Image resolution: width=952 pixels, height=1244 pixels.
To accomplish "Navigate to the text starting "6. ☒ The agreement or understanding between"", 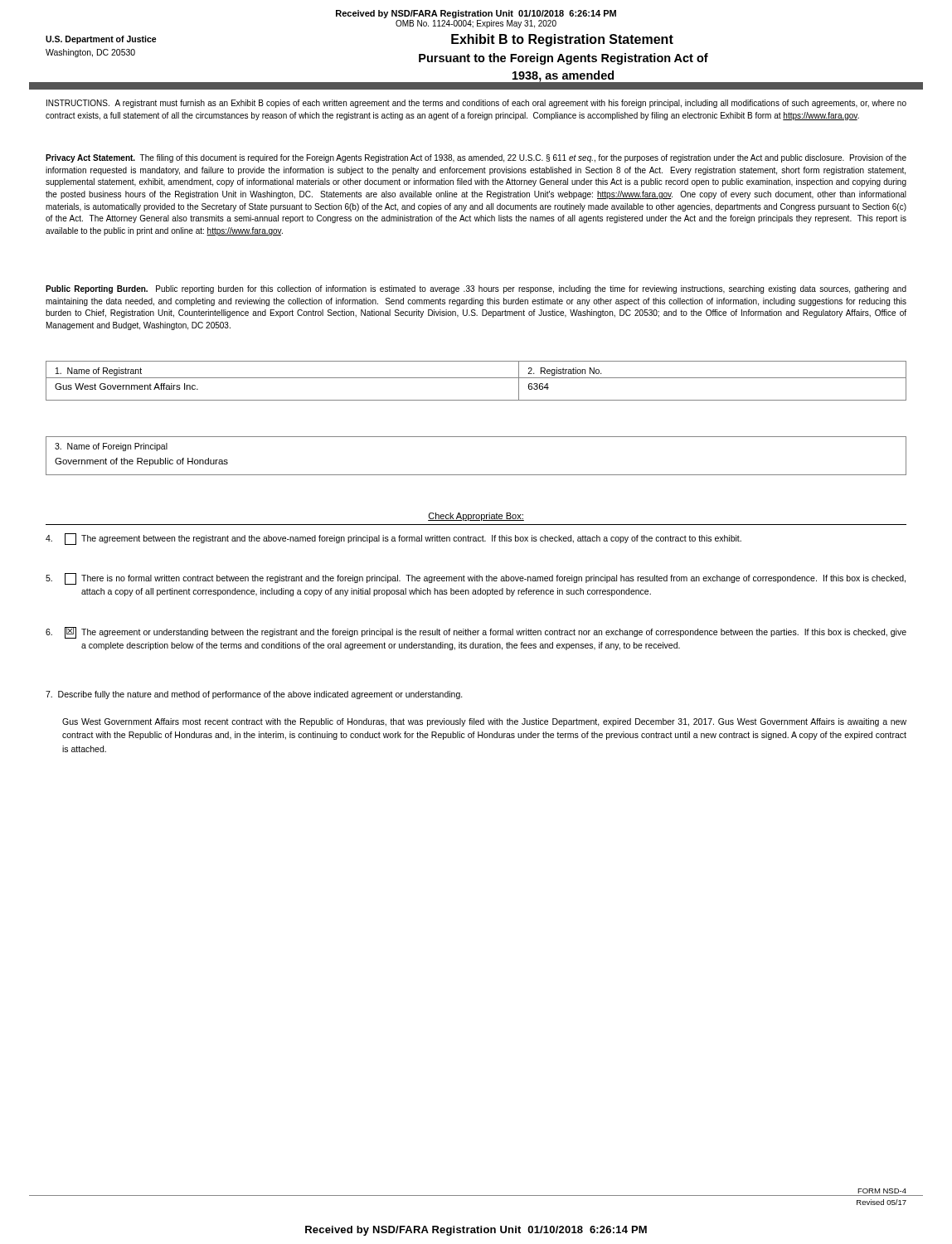I will point(476,639).
